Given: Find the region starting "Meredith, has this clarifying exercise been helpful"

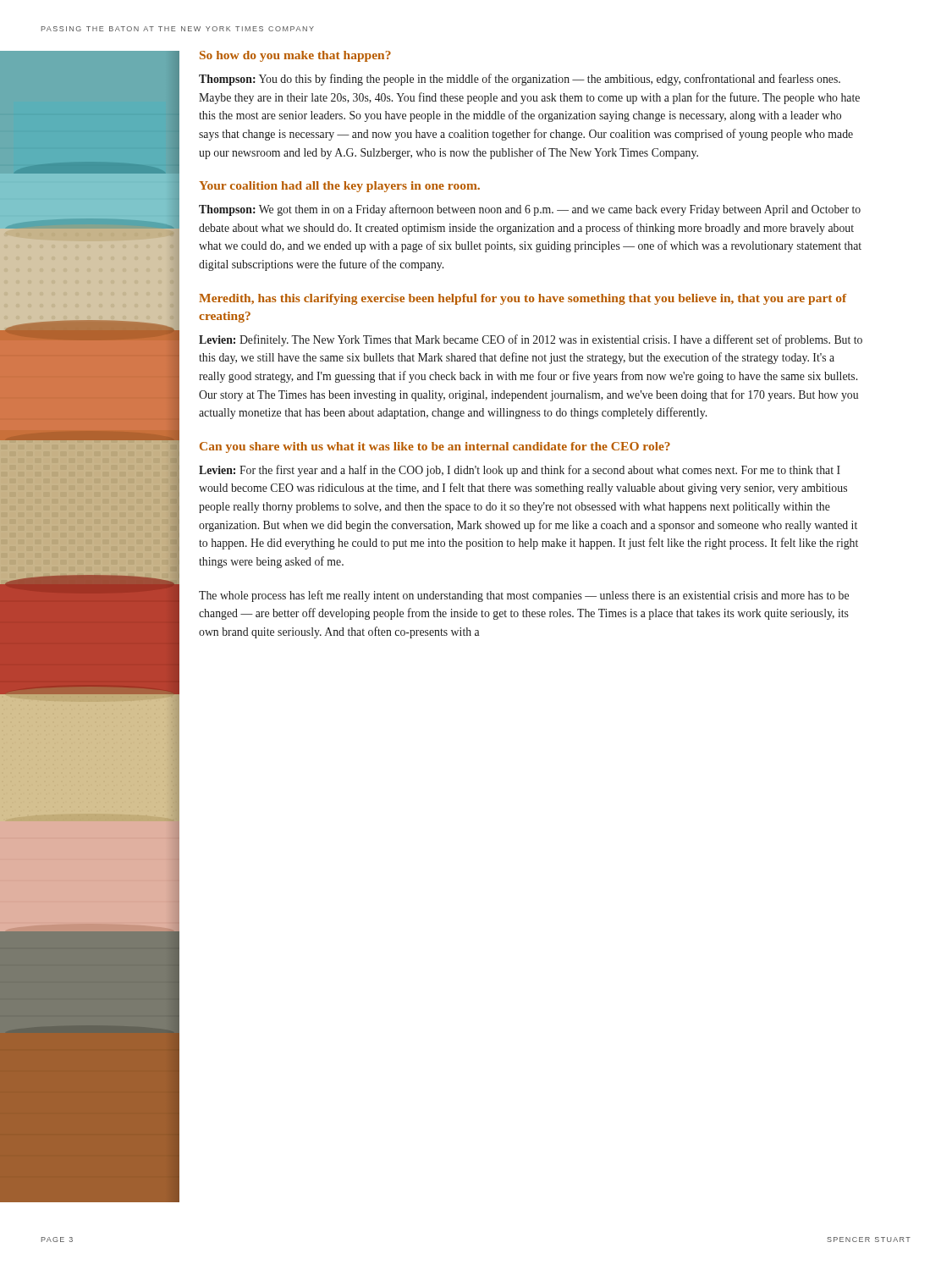Looking at the screenshot, I should 523,306.
